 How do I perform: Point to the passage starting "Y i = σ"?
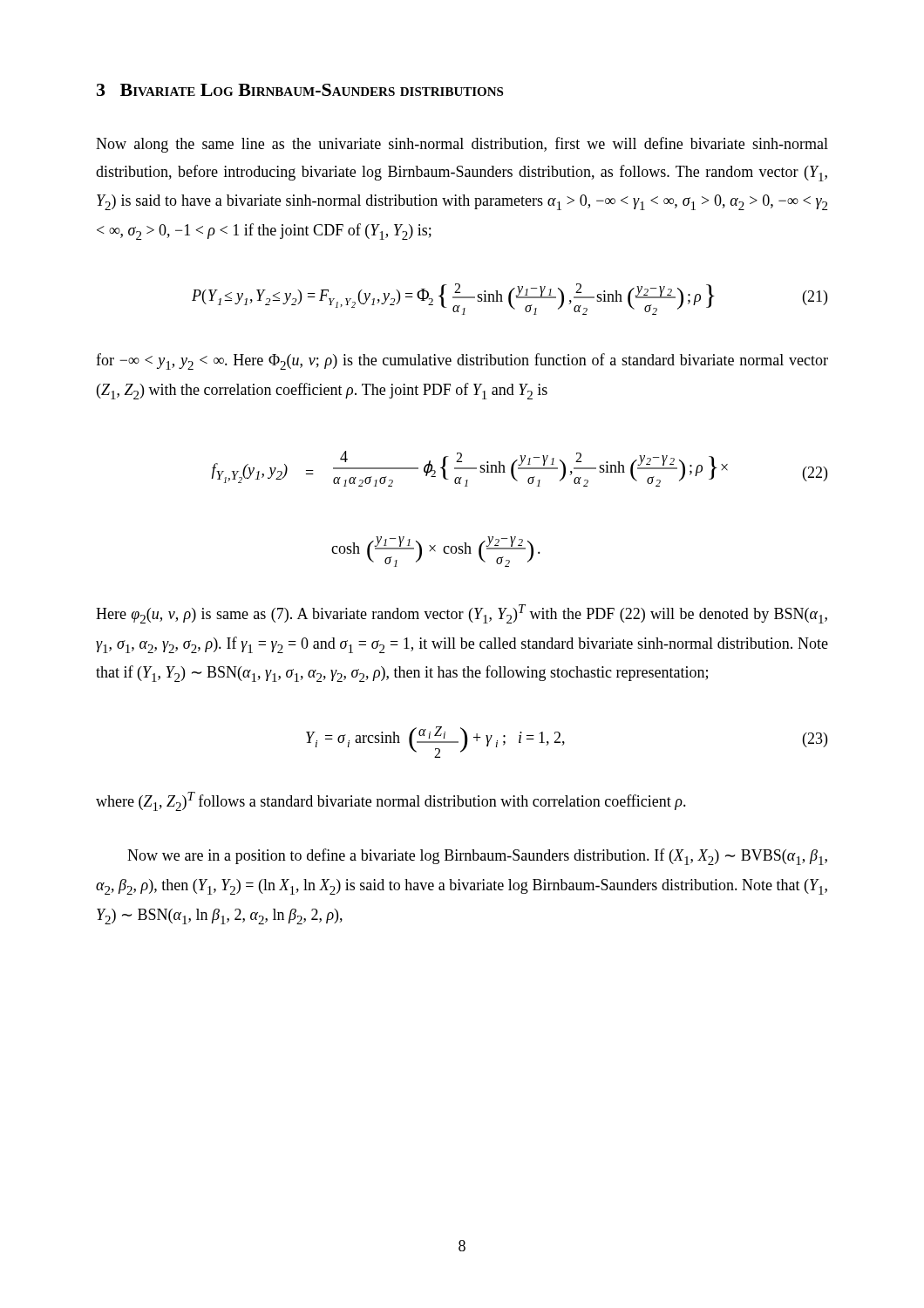[x=462, y=739]
